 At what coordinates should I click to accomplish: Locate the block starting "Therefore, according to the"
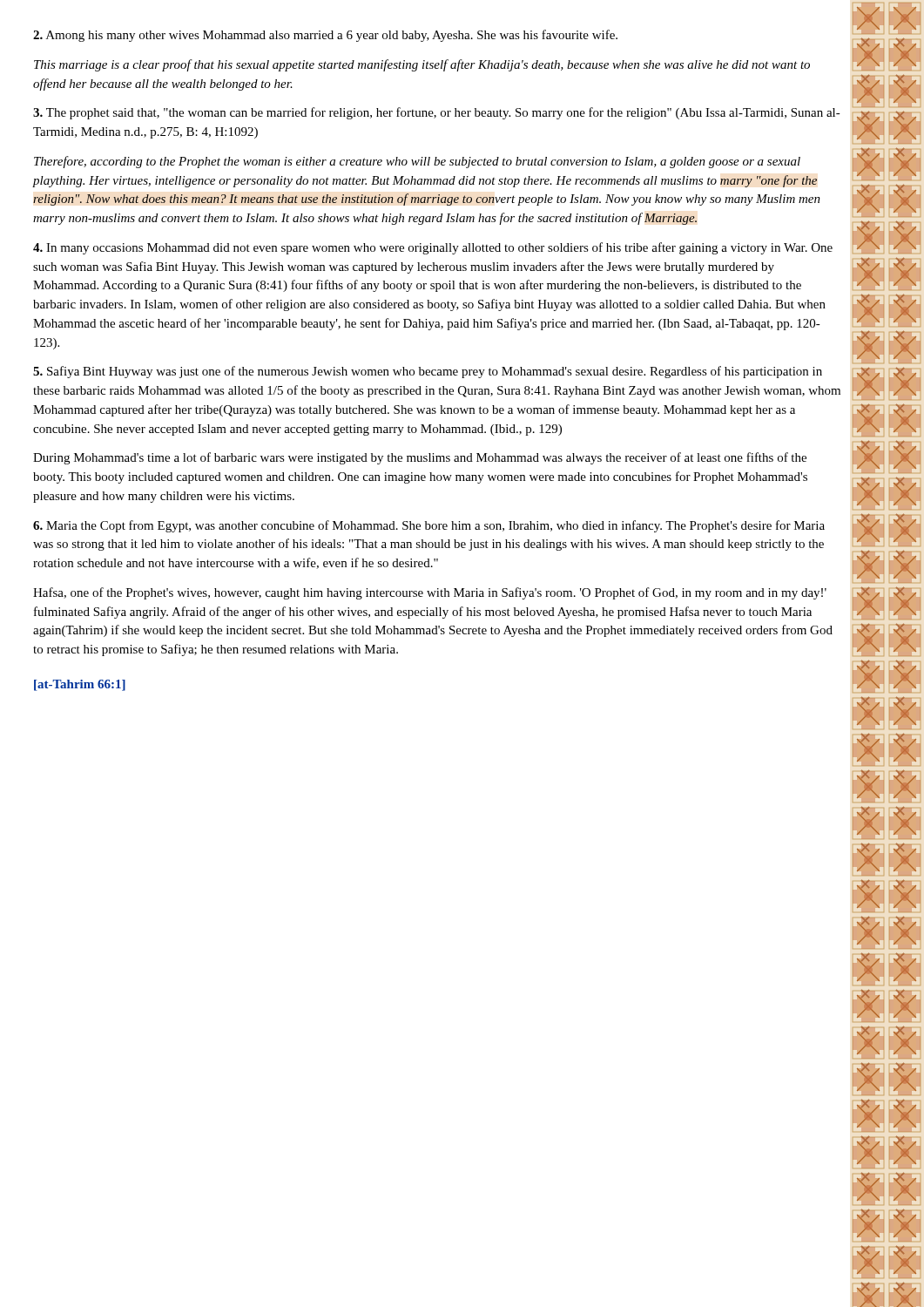427,189
